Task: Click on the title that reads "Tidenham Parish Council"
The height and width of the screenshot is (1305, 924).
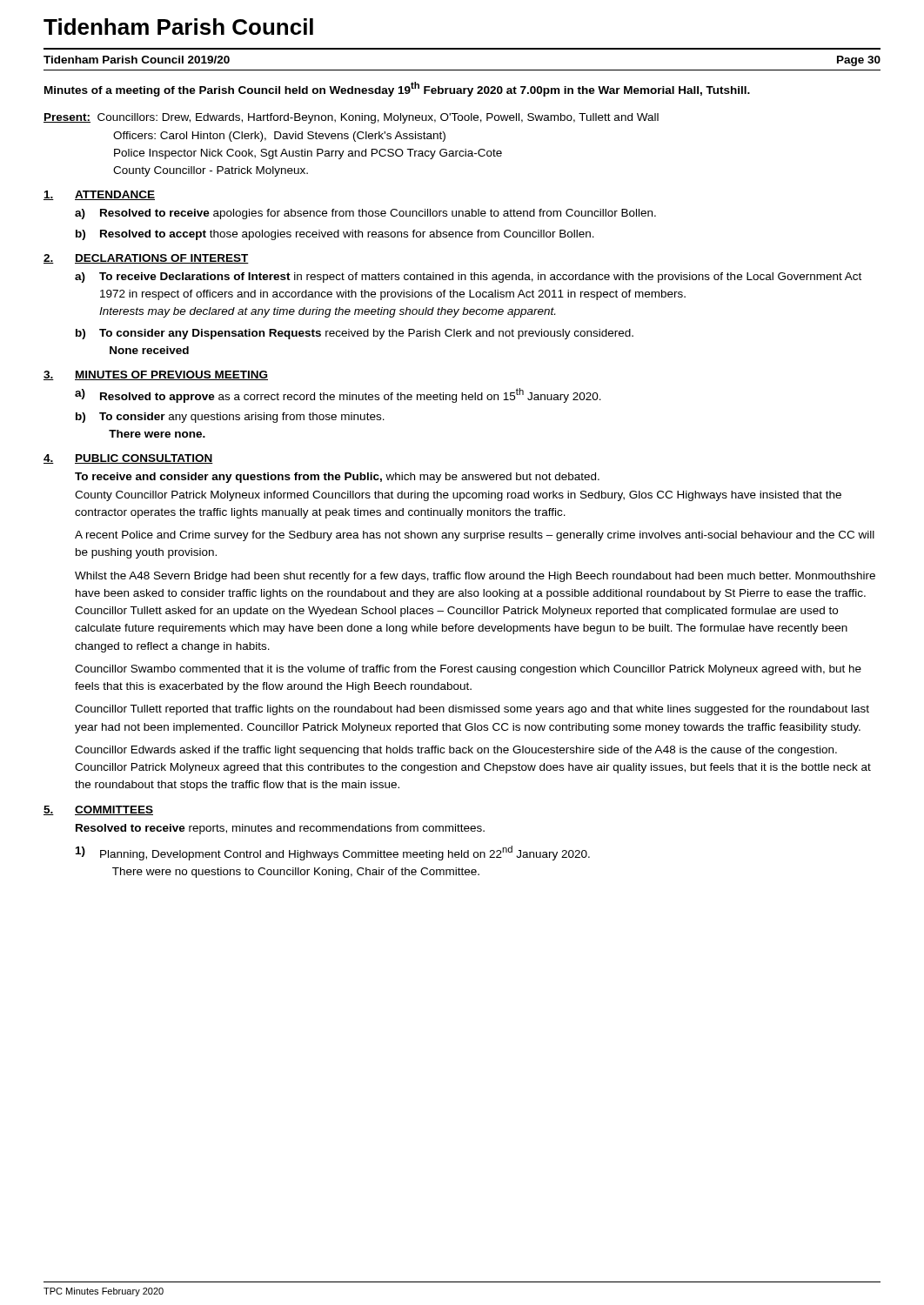Action: pyautogui.click(x=178, y=27)
